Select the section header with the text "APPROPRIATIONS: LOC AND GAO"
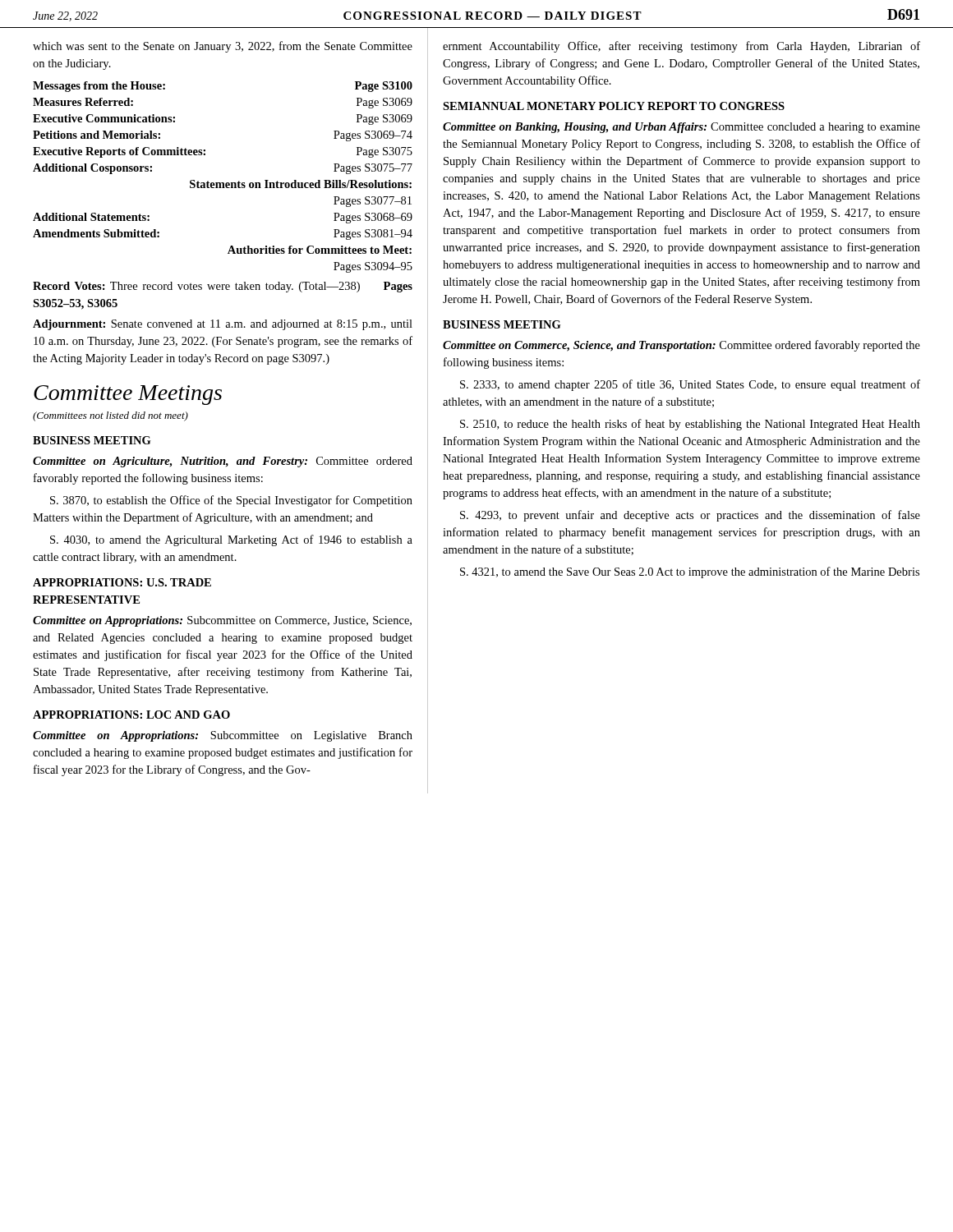Image resolution: width=953 pixels, height=1232 pixels. [223, 715]
